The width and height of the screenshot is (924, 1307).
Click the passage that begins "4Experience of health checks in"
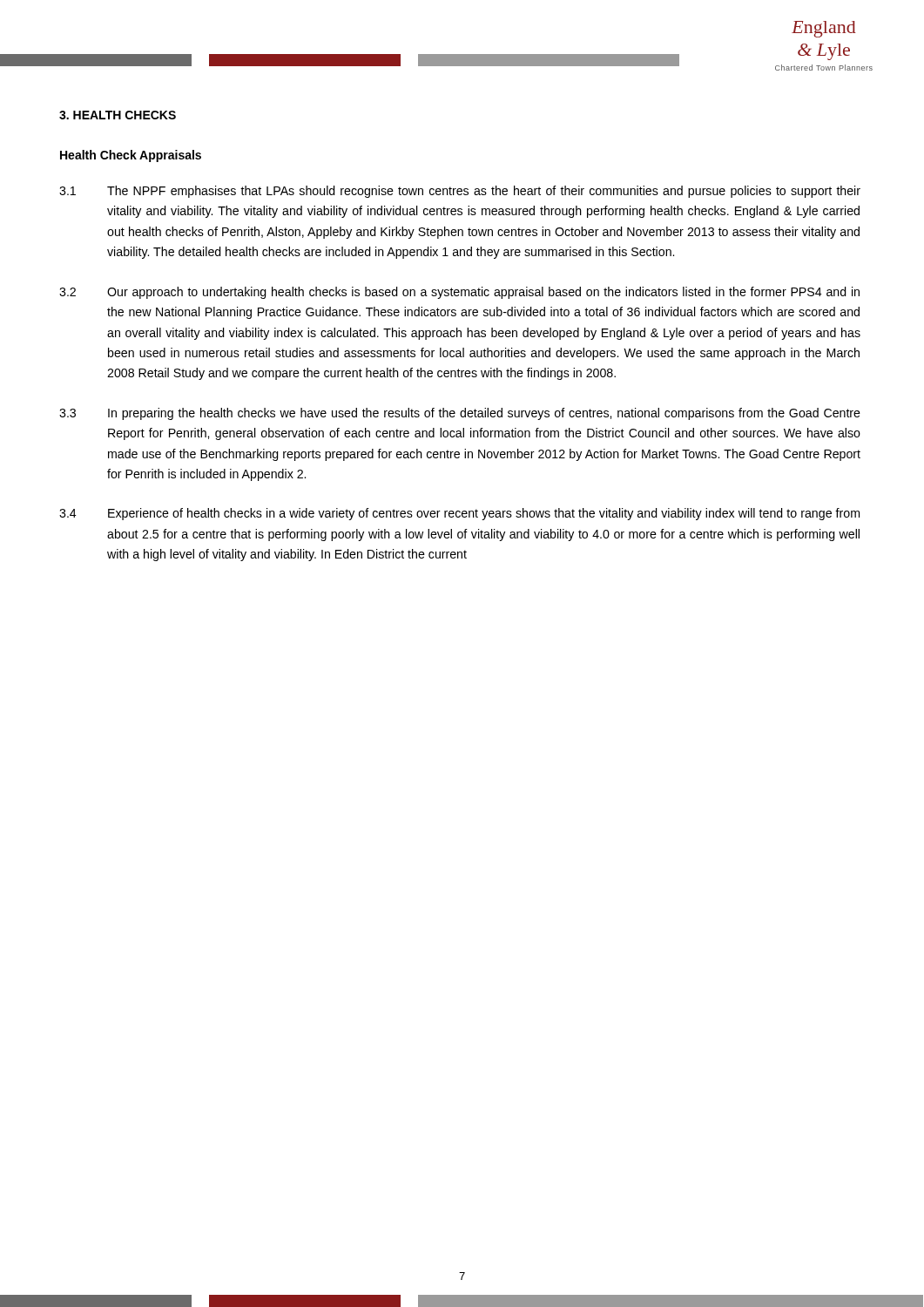point(462,535)
